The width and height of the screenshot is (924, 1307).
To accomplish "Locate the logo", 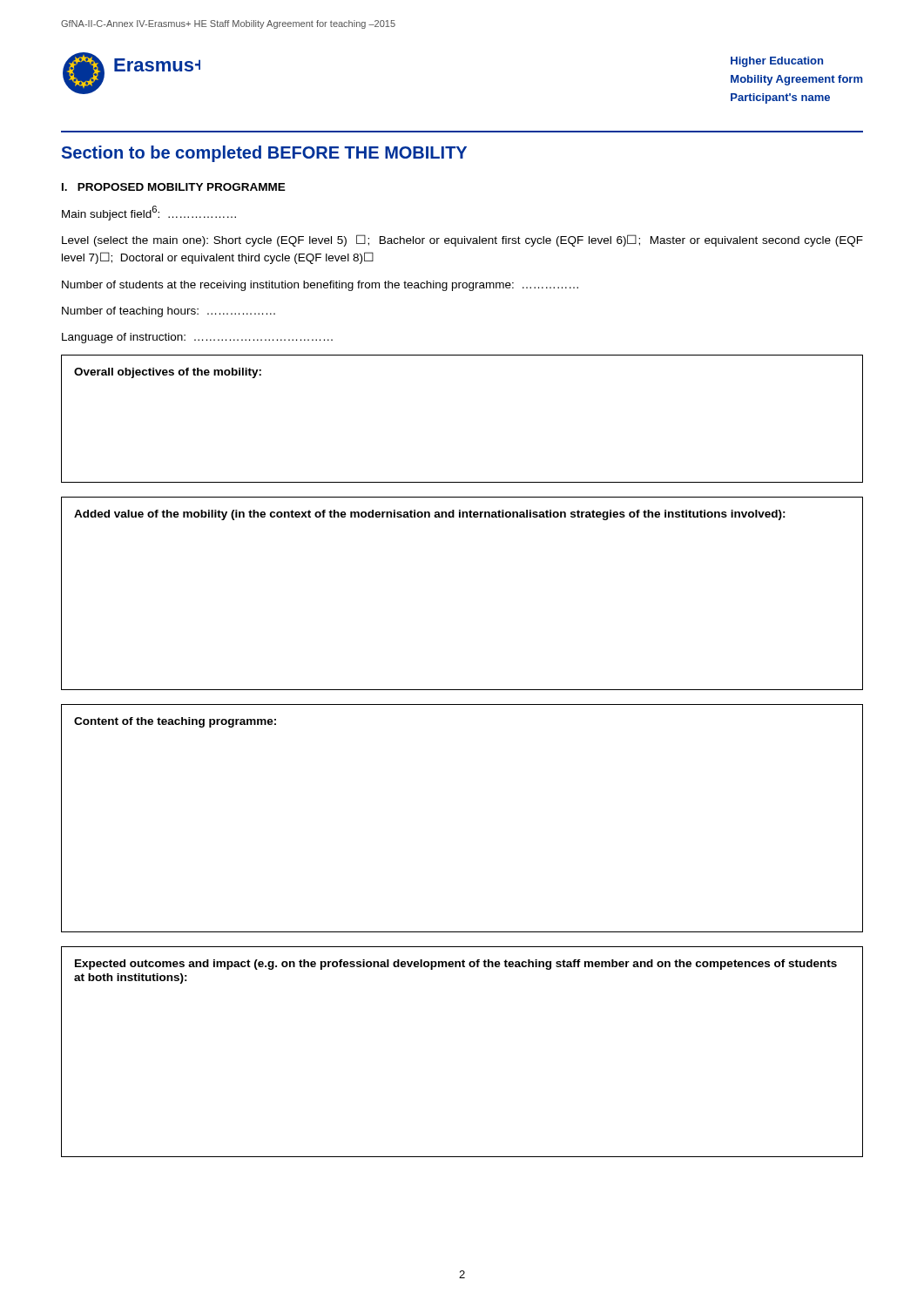I will pos(131,73).
